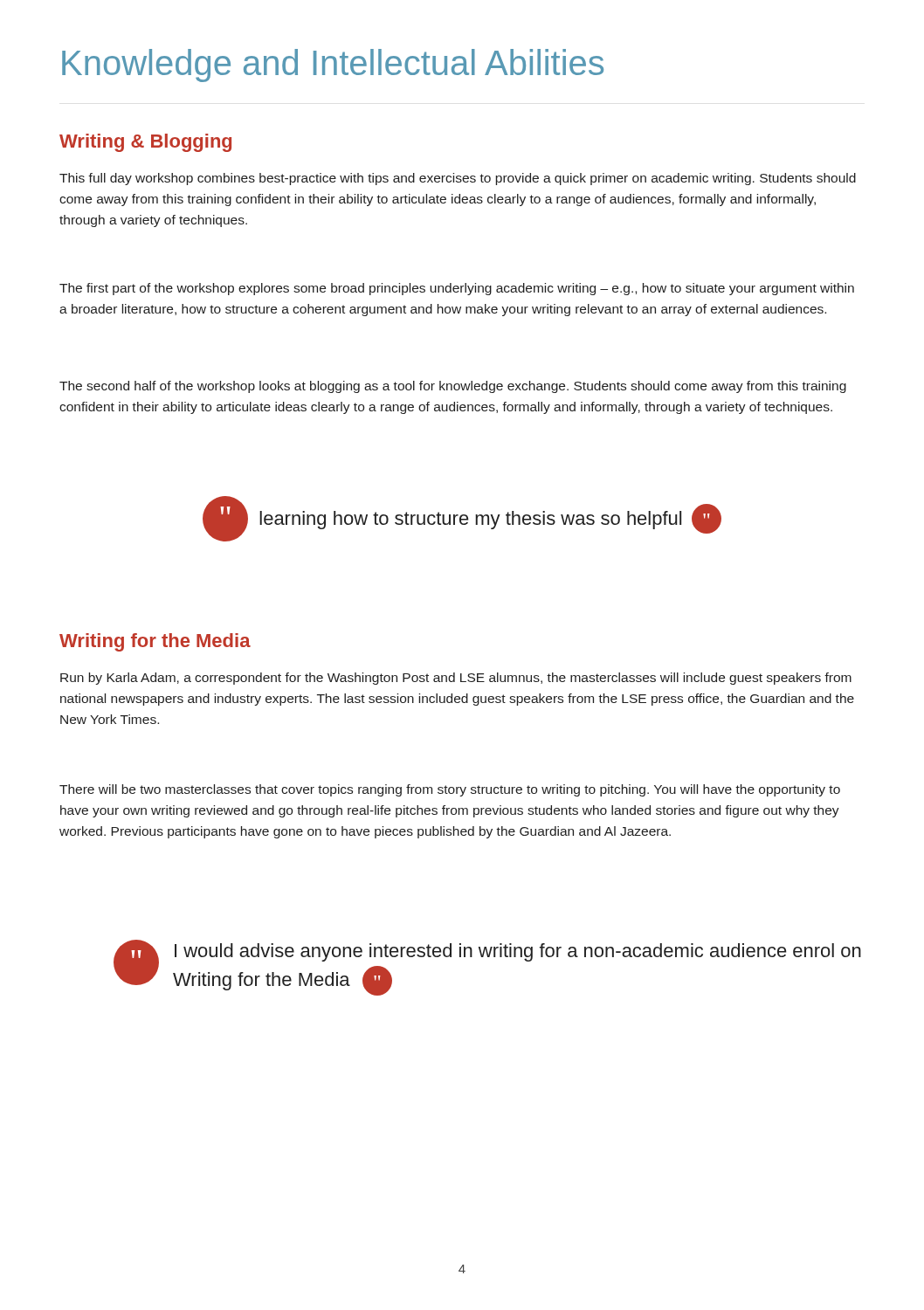Locate the section header that says "Writing & Blogging"
This screenshot has width=924, height=1310.
[x=145, y=143]
